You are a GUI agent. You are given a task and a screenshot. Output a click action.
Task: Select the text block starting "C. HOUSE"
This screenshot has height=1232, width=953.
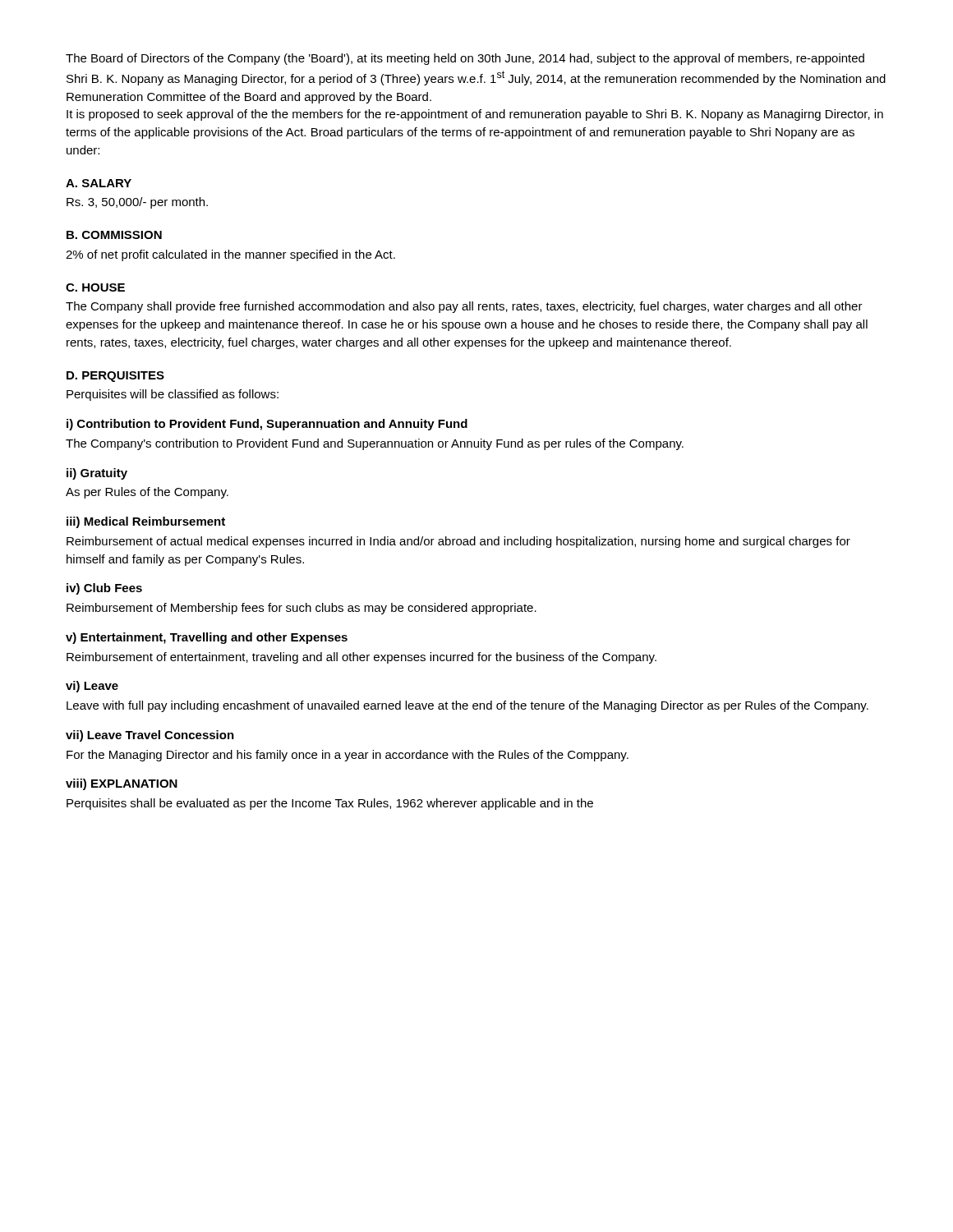[x=96, y=287]
